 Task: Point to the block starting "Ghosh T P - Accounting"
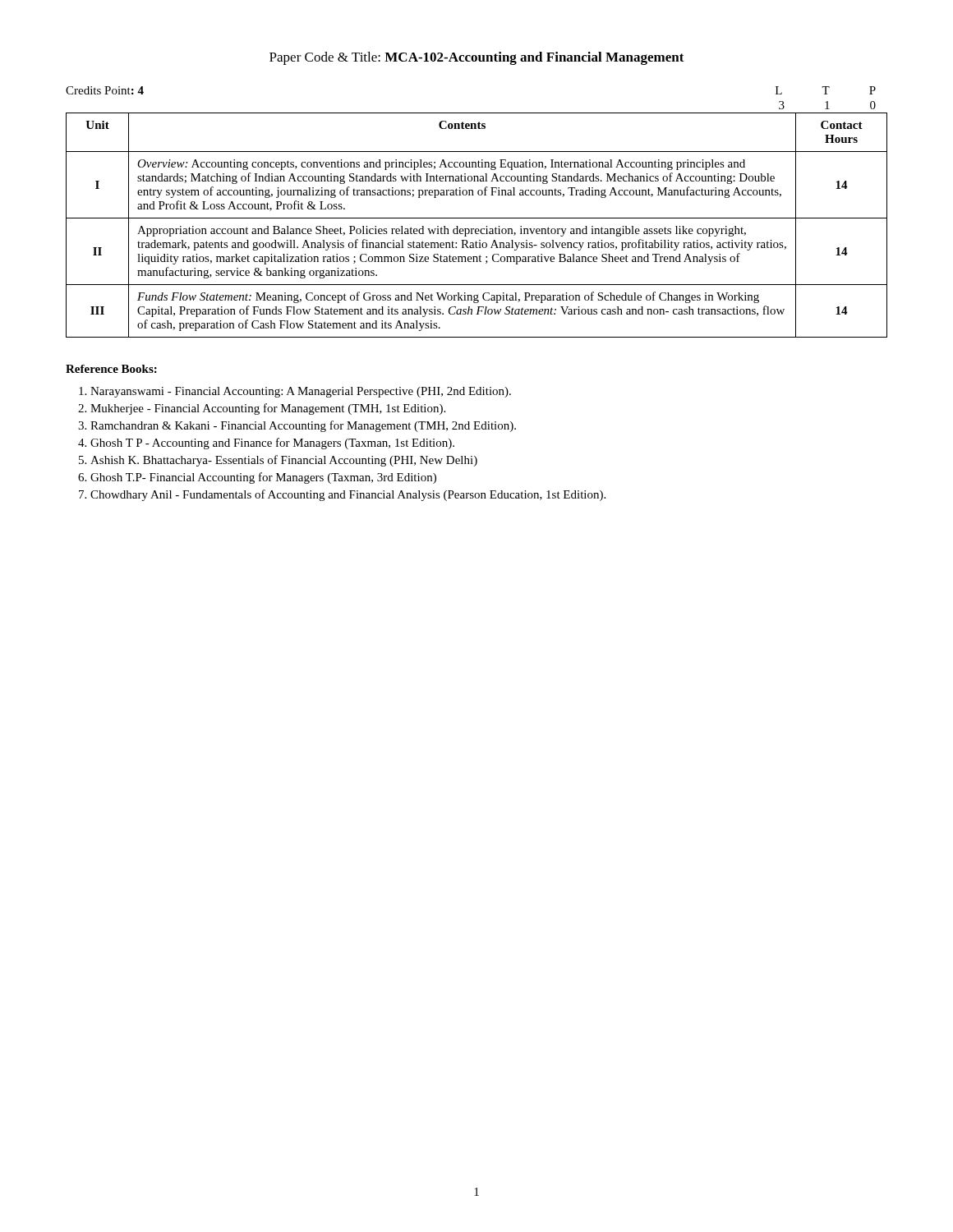273,443
